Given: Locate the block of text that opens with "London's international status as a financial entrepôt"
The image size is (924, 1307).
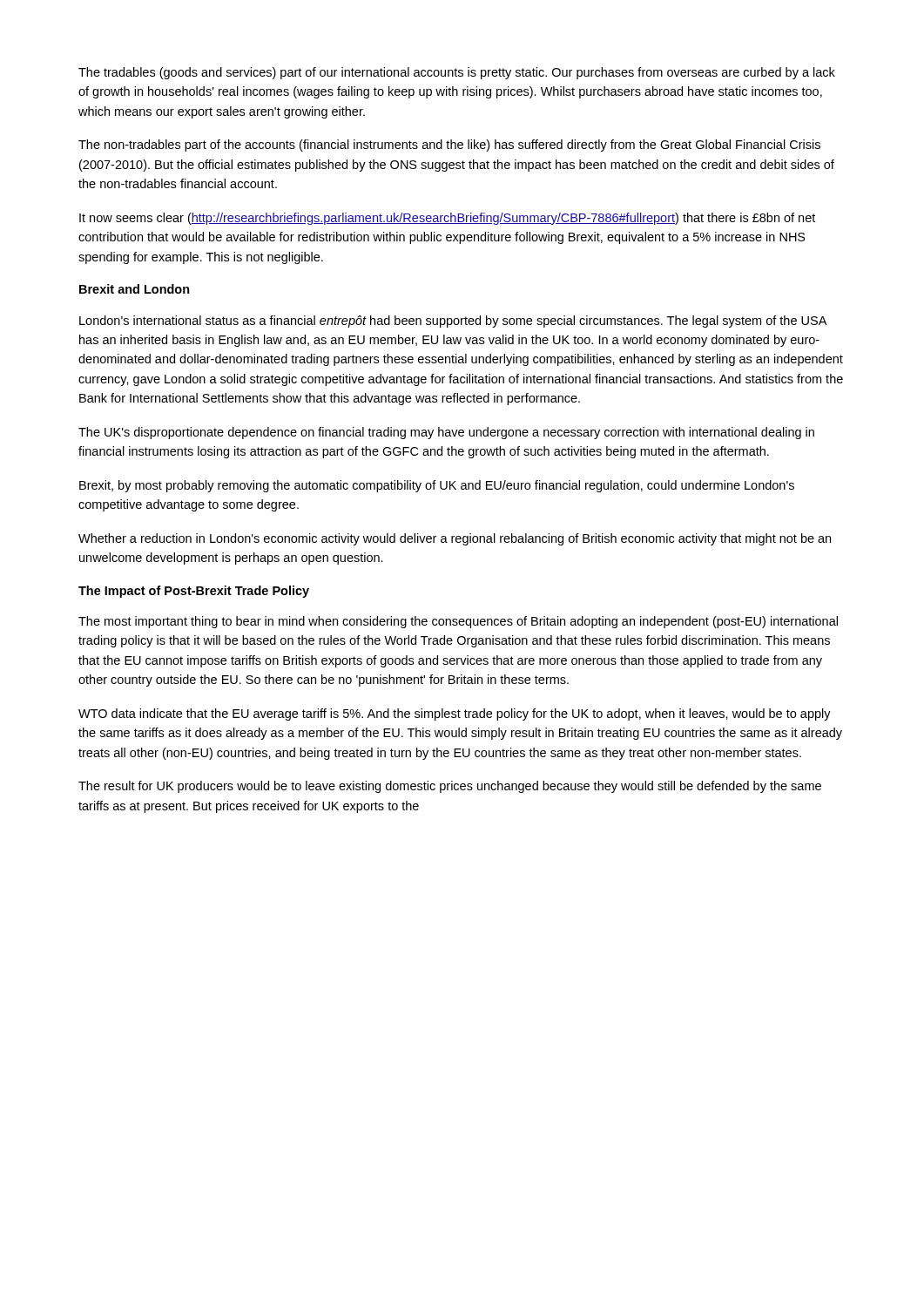Looking at the screenshot, I should point(461,359).
